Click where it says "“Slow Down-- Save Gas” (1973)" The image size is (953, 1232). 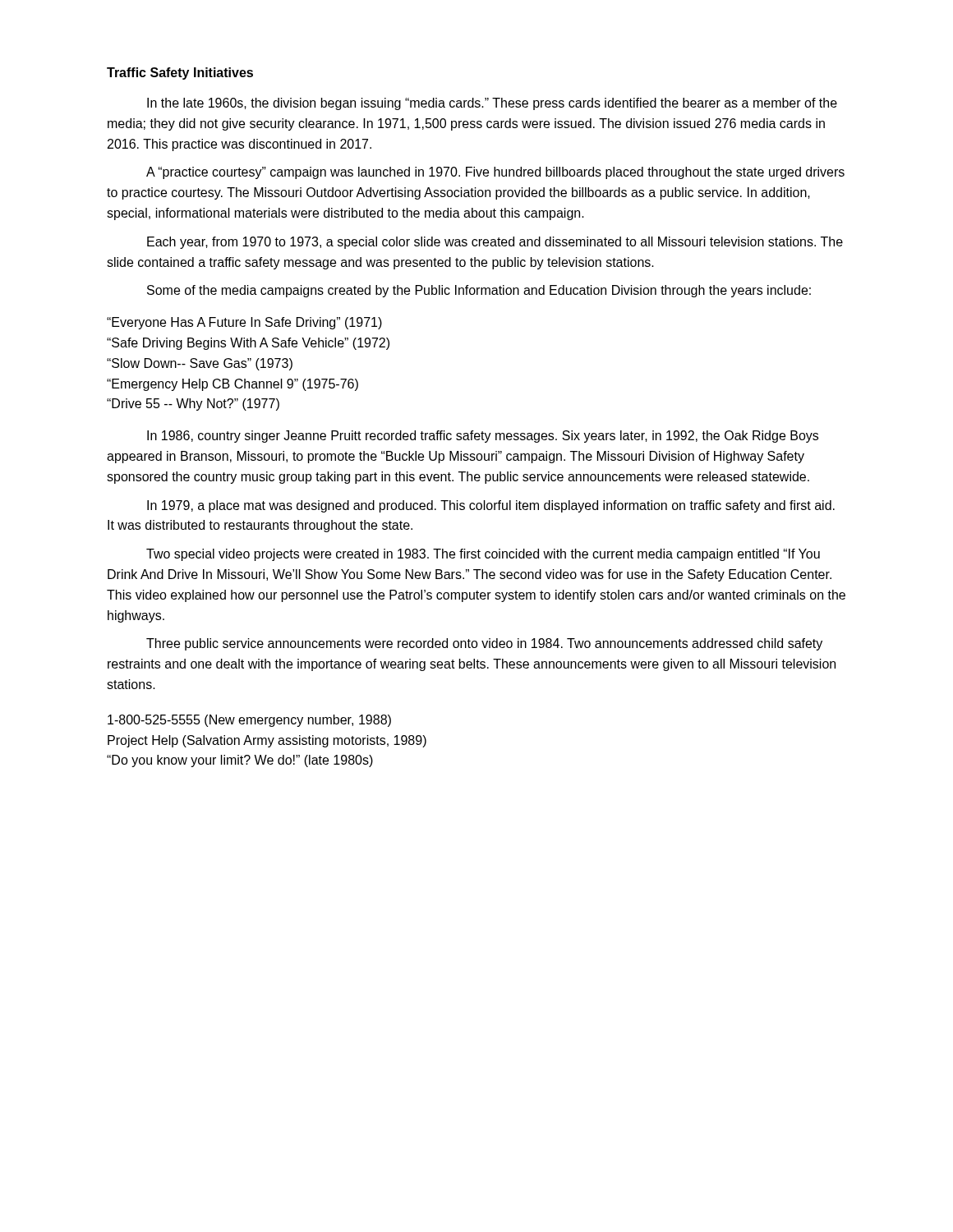(x=200, y=363)
